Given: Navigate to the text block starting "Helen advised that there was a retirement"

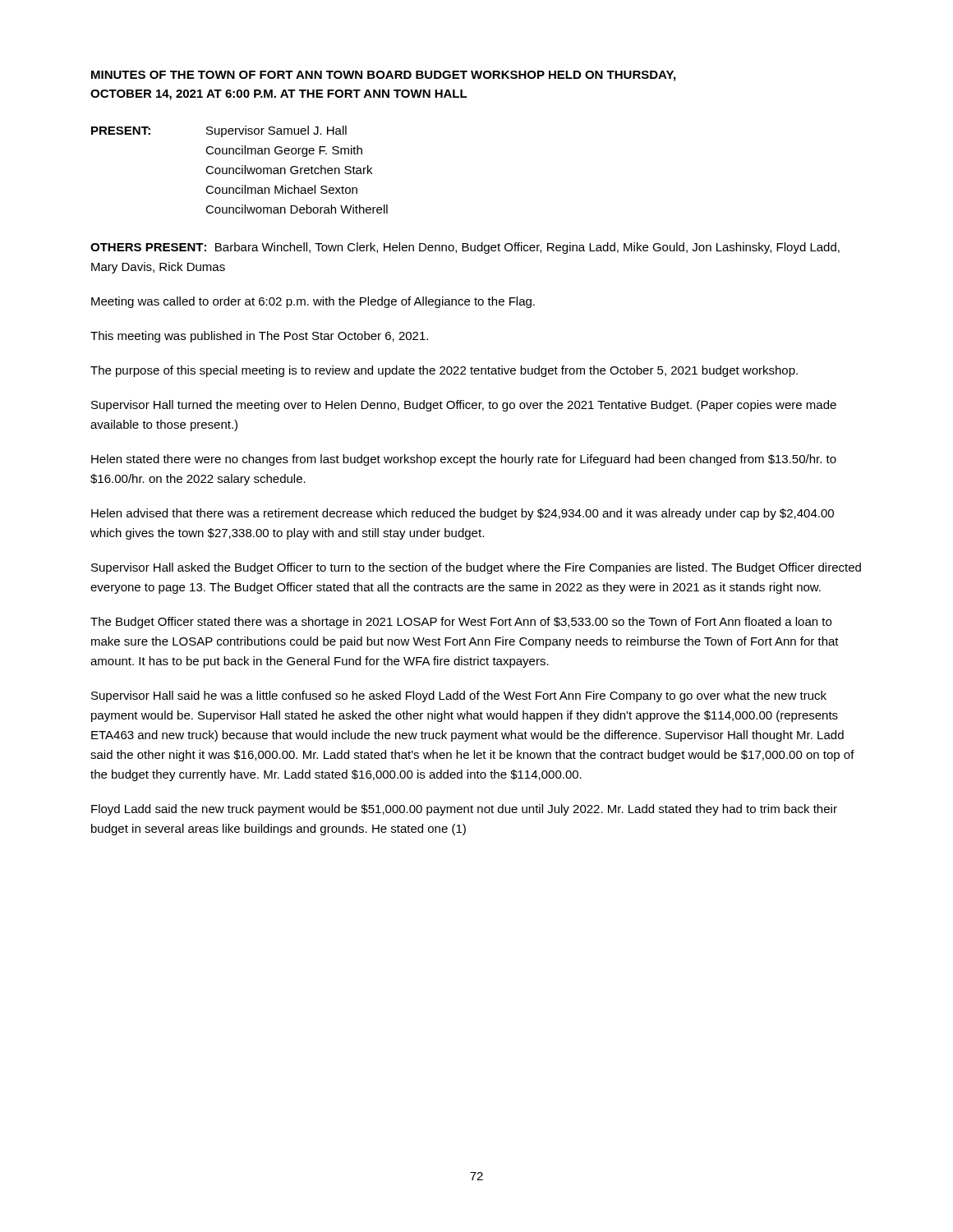Looking at the screenshot, I should pyautogui.click(x=462, y=523).
